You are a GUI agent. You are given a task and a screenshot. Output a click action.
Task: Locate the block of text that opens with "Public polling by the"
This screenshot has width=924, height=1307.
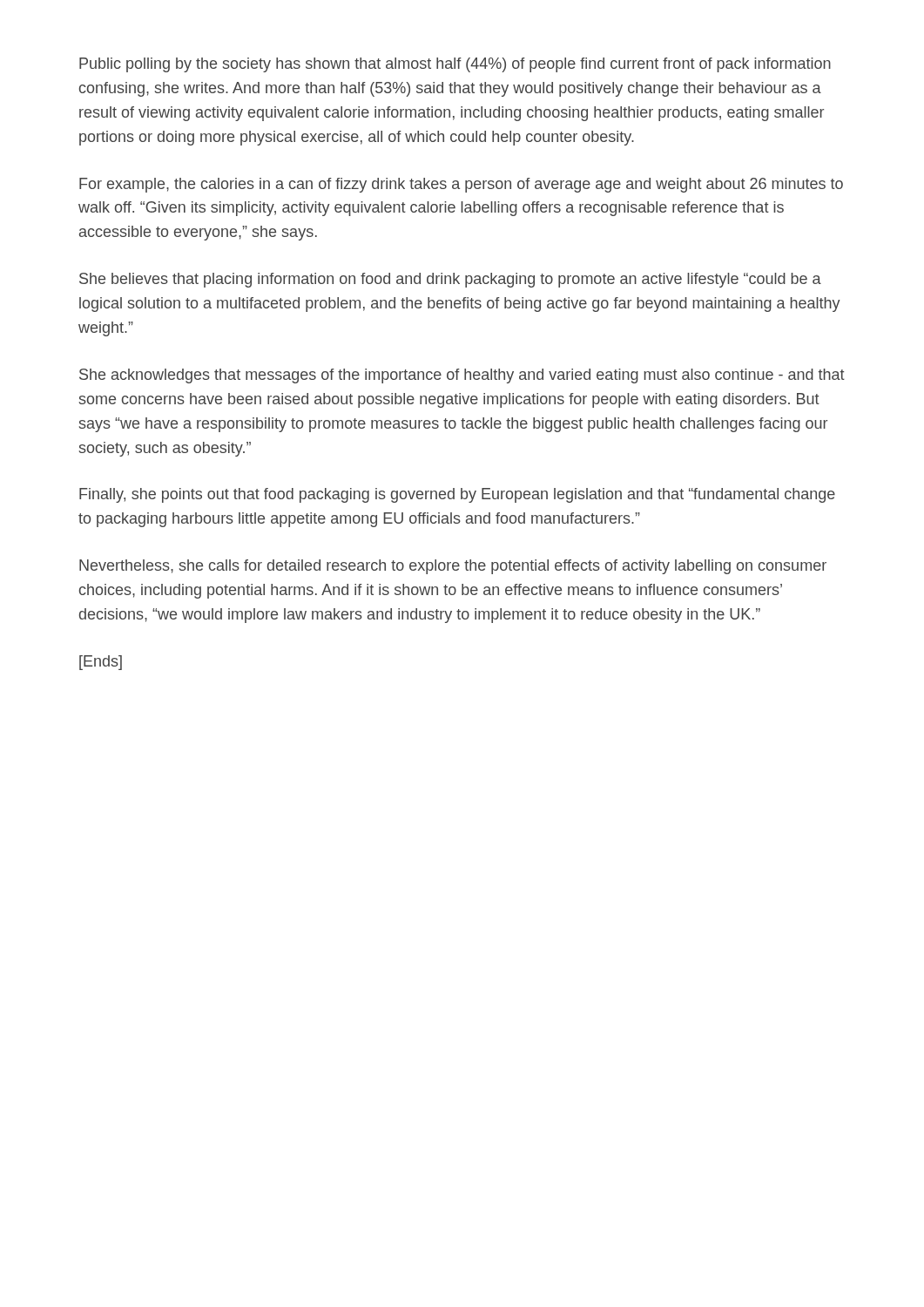point(455,100)
